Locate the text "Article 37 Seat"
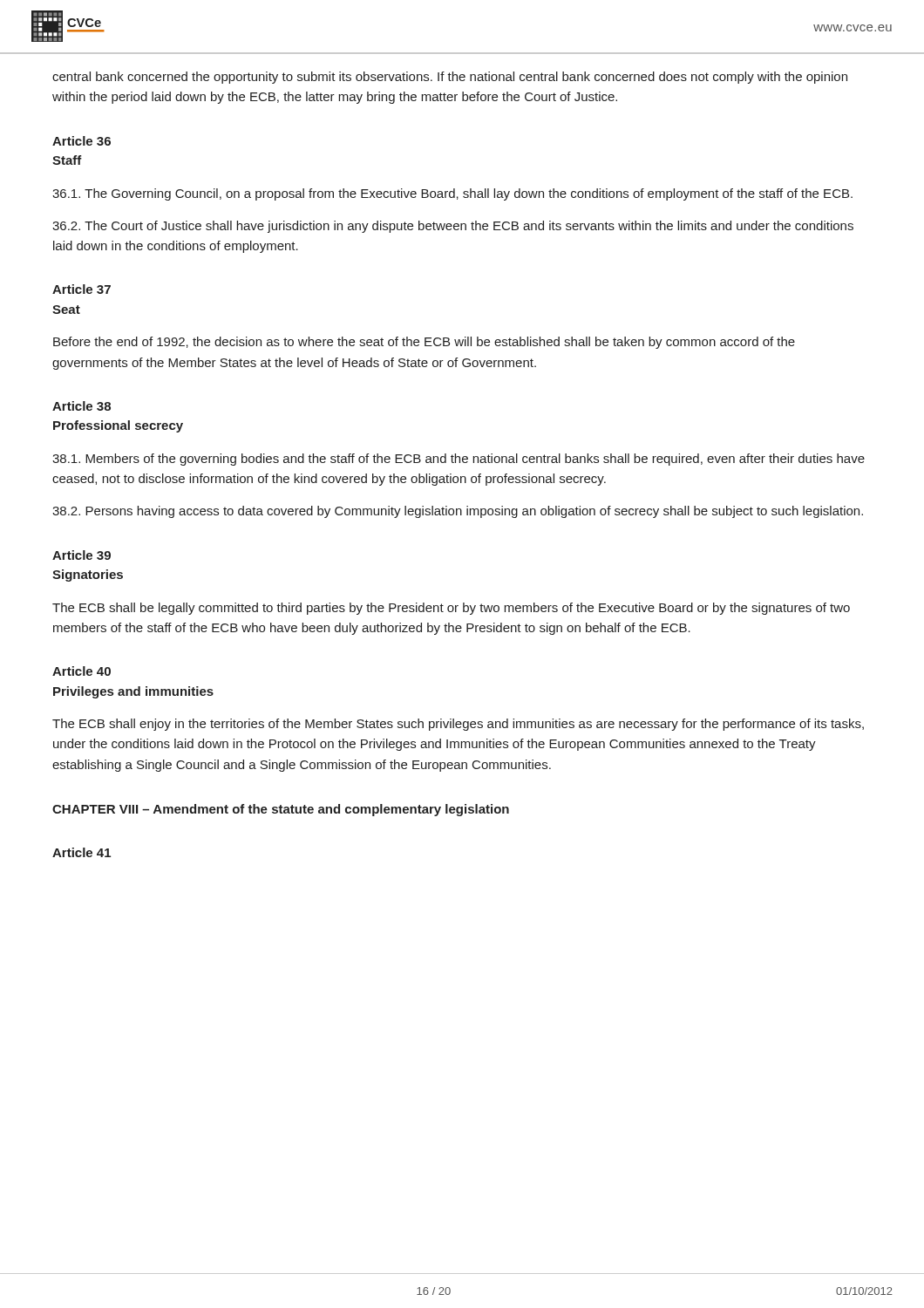Image resolution: width=924 pixels, height=1308 pixels. point(82,299)
